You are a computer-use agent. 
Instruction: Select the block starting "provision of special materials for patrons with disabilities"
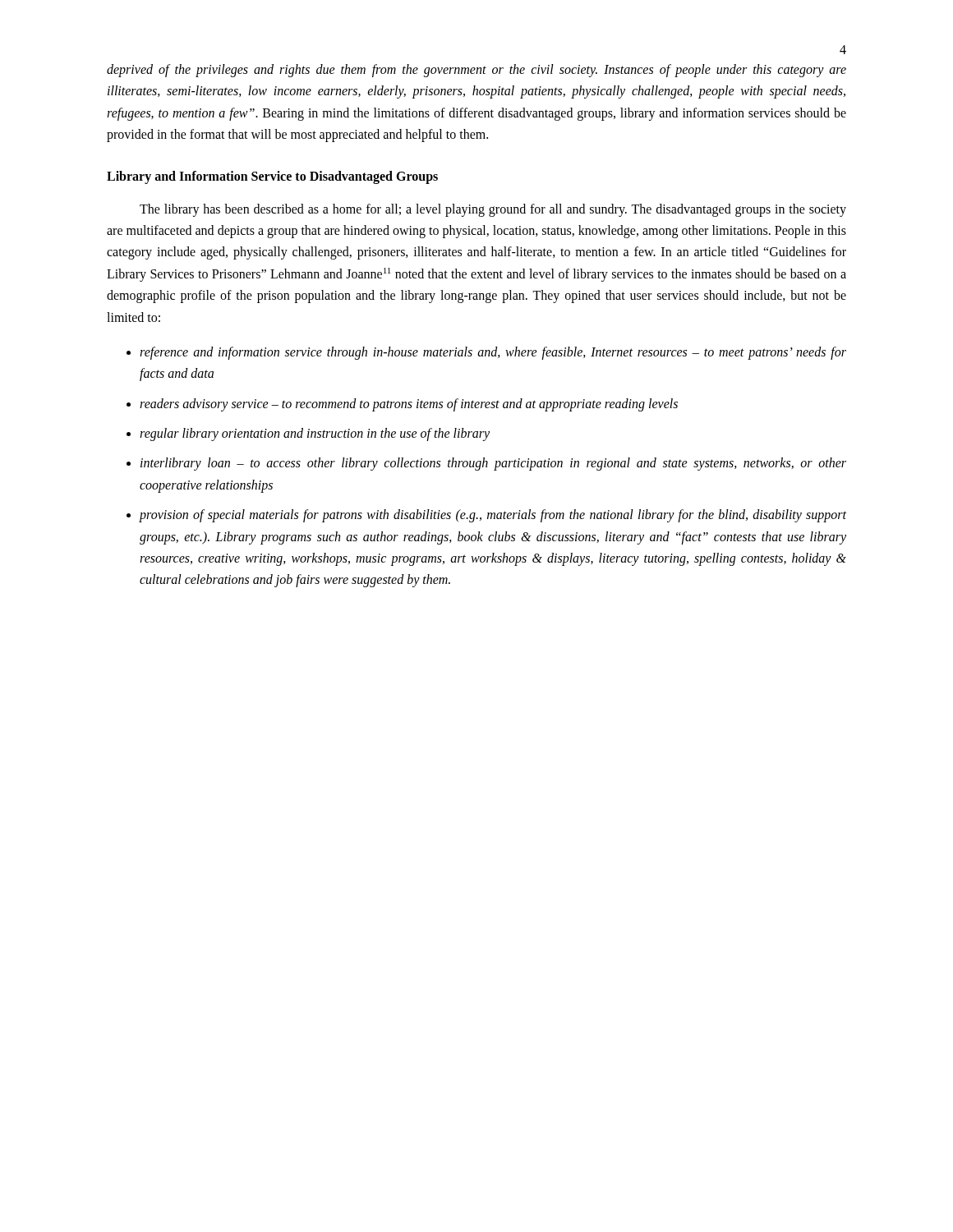[493, 547]
